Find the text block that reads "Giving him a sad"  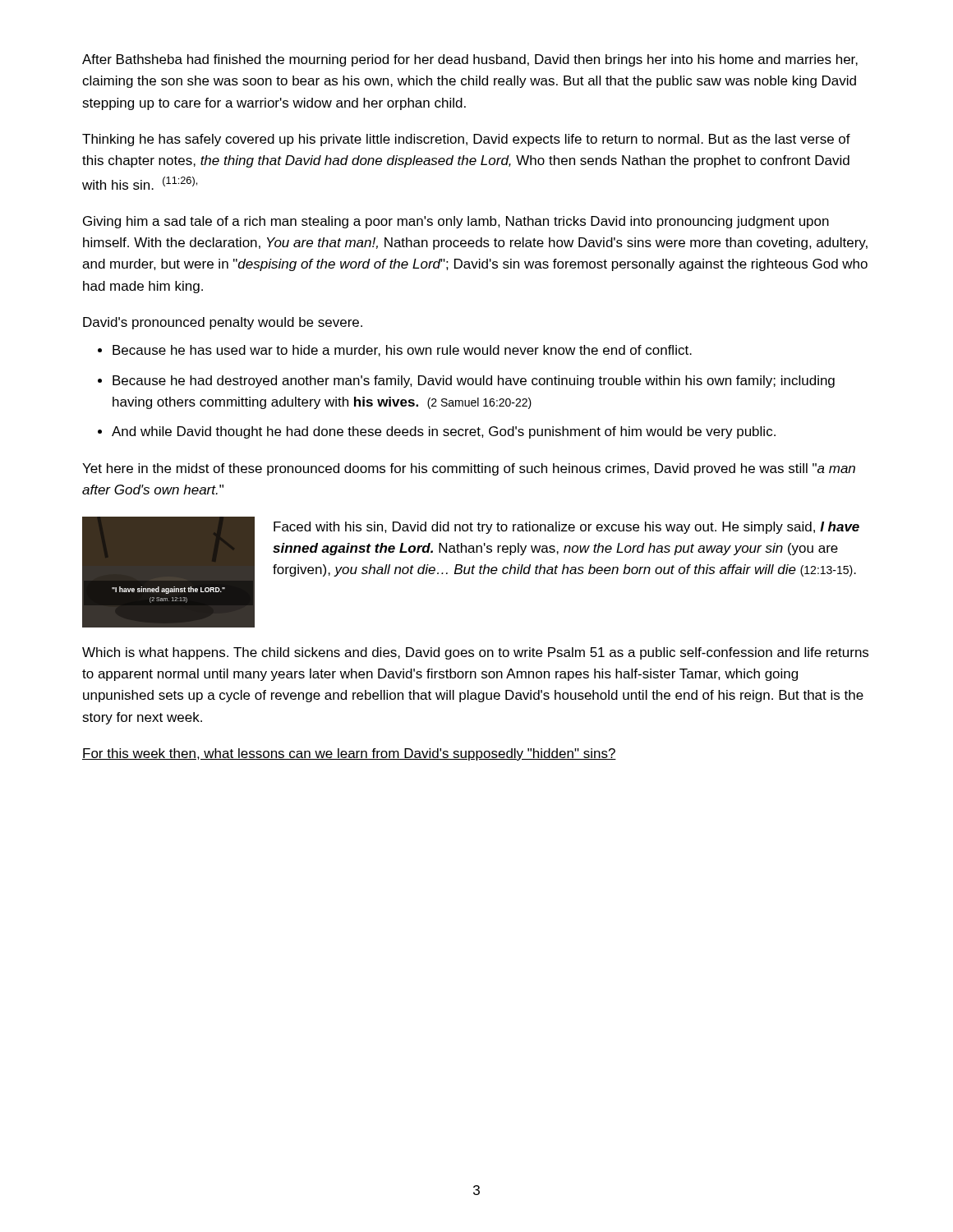(475, 254)
